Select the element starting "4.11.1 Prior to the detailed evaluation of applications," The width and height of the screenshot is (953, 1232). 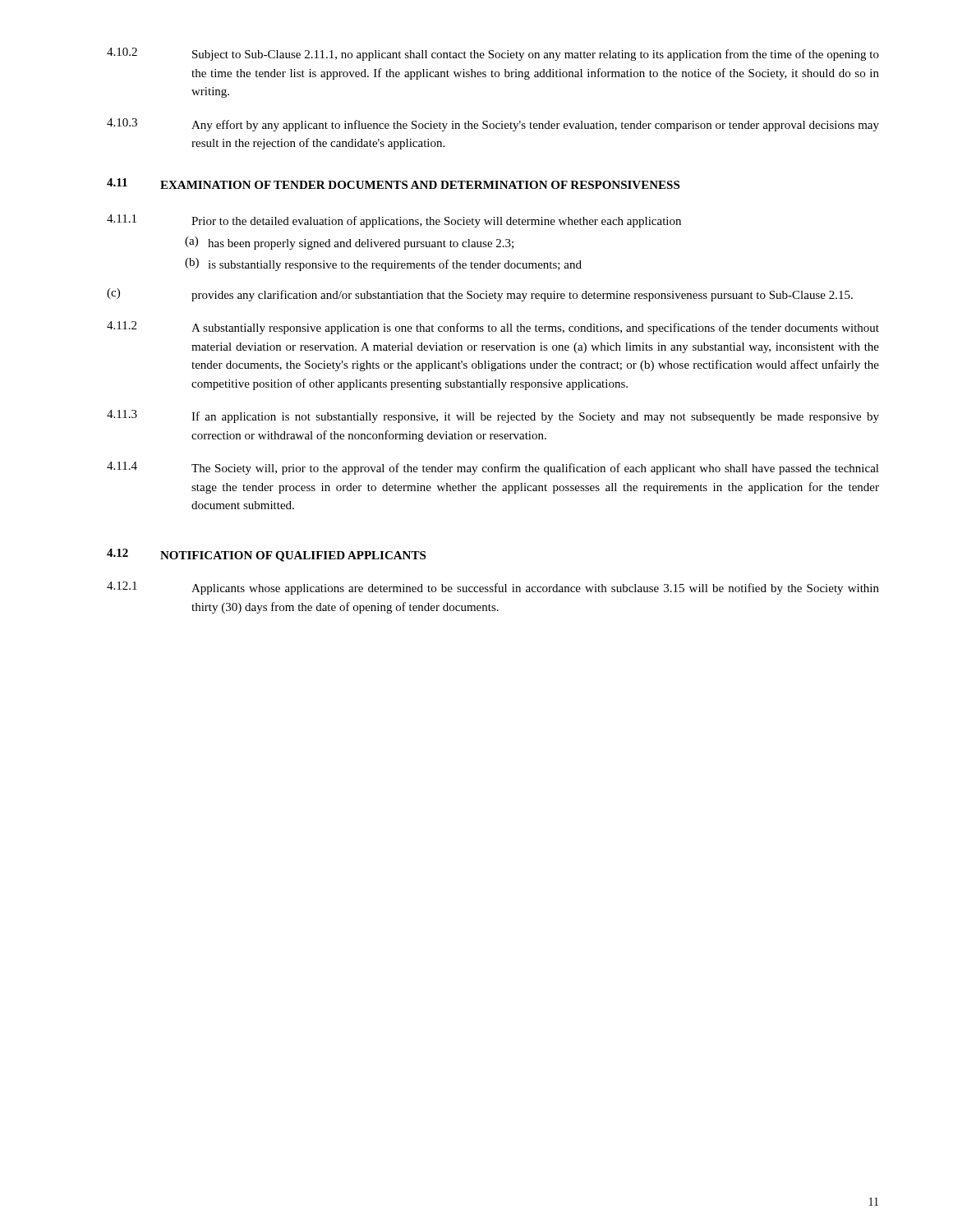pyautogui.click(x=493, y=221)
